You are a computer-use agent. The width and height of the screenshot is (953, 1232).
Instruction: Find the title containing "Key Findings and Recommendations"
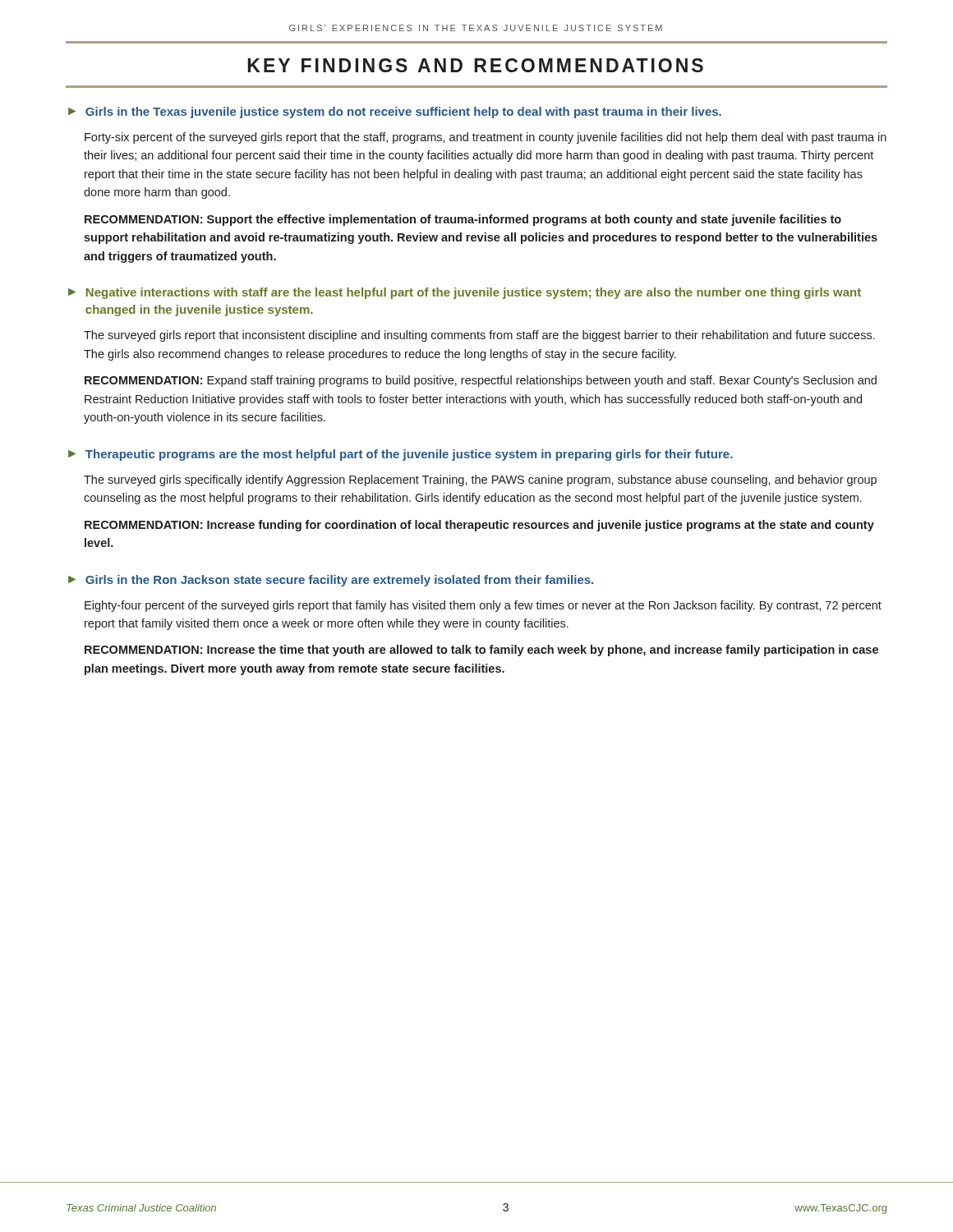click(x=476, y=66)
